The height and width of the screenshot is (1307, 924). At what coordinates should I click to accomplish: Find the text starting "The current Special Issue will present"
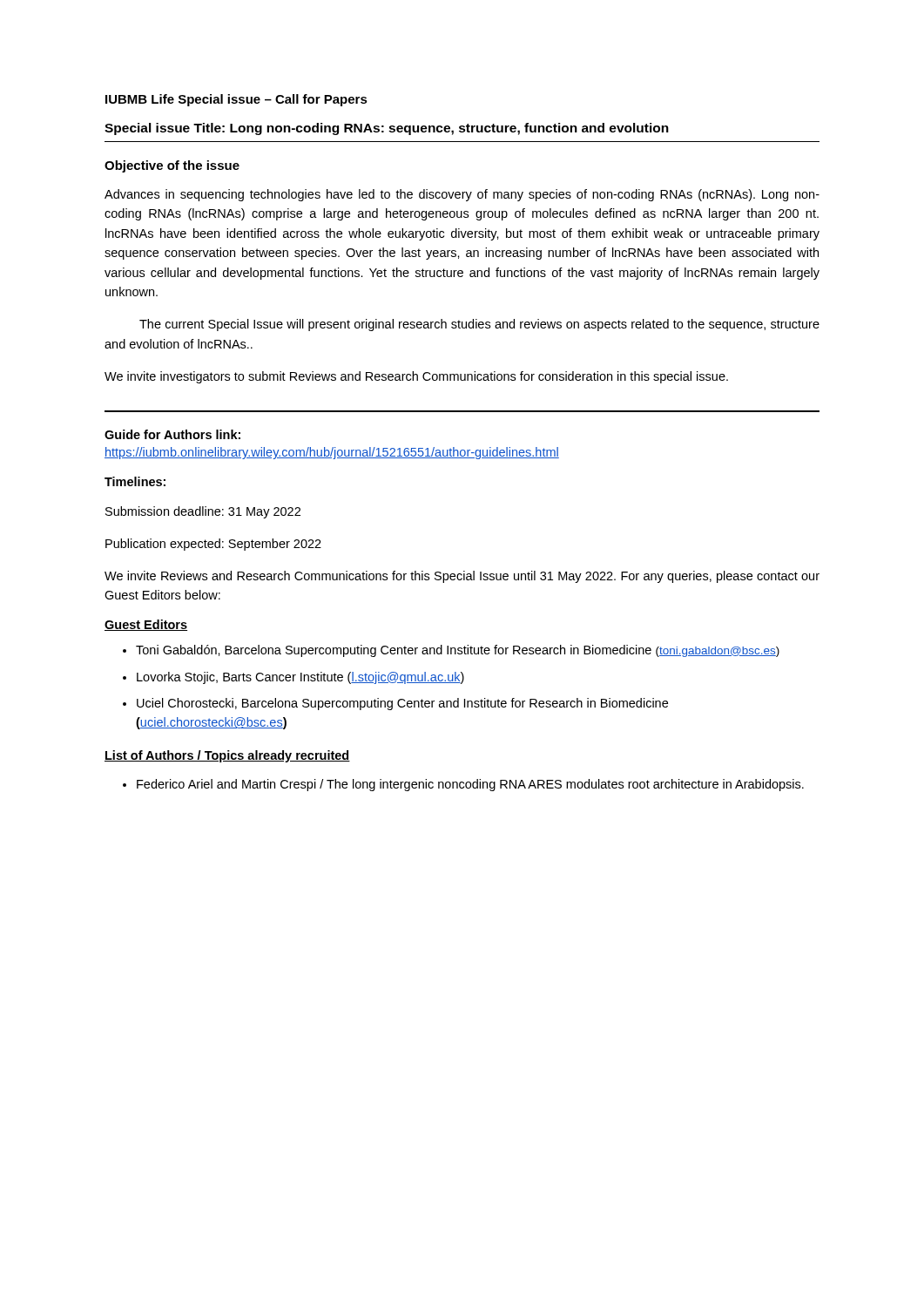[462, 334]
